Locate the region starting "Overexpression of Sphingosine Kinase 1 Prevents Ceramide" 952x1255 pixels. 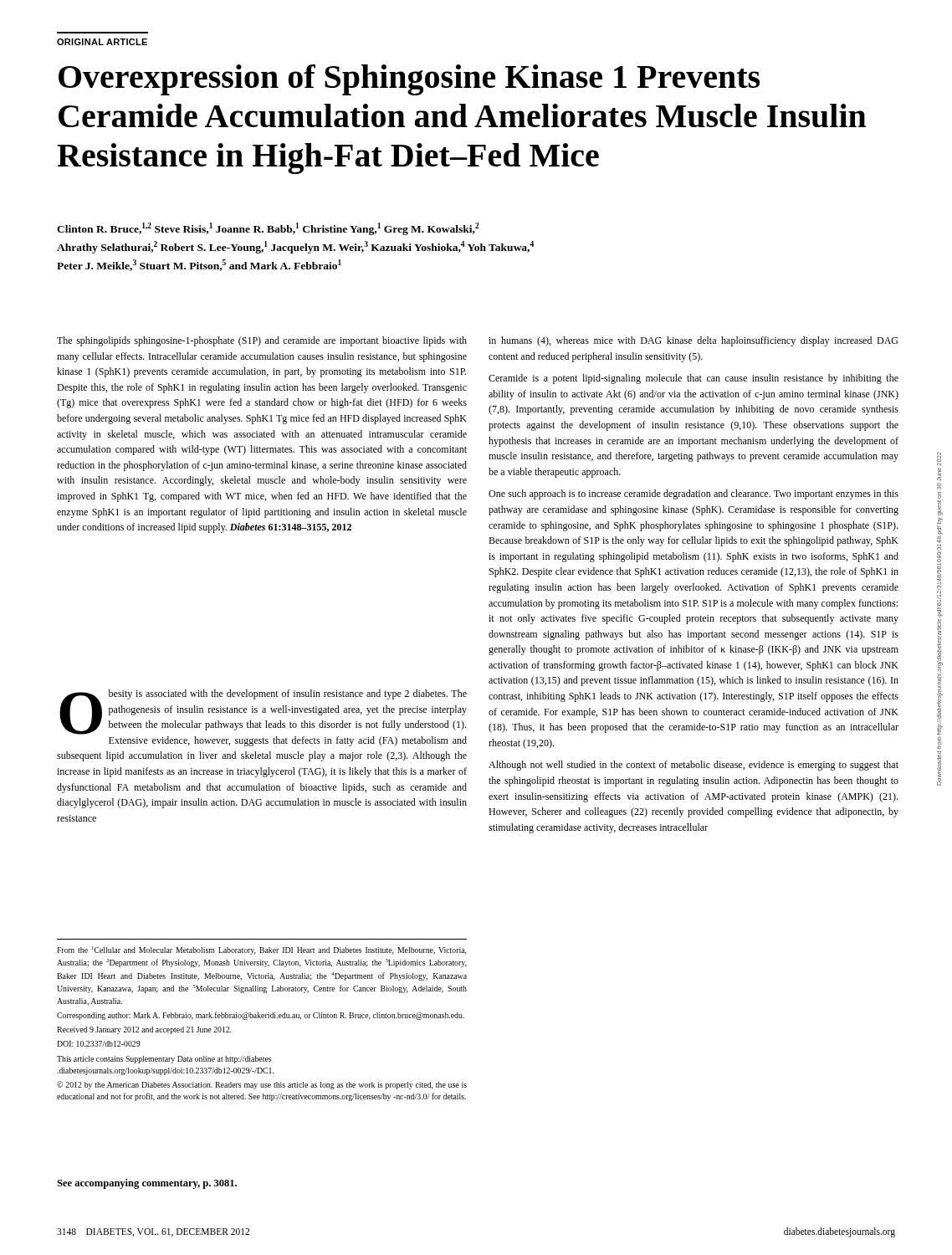(476, 116)
